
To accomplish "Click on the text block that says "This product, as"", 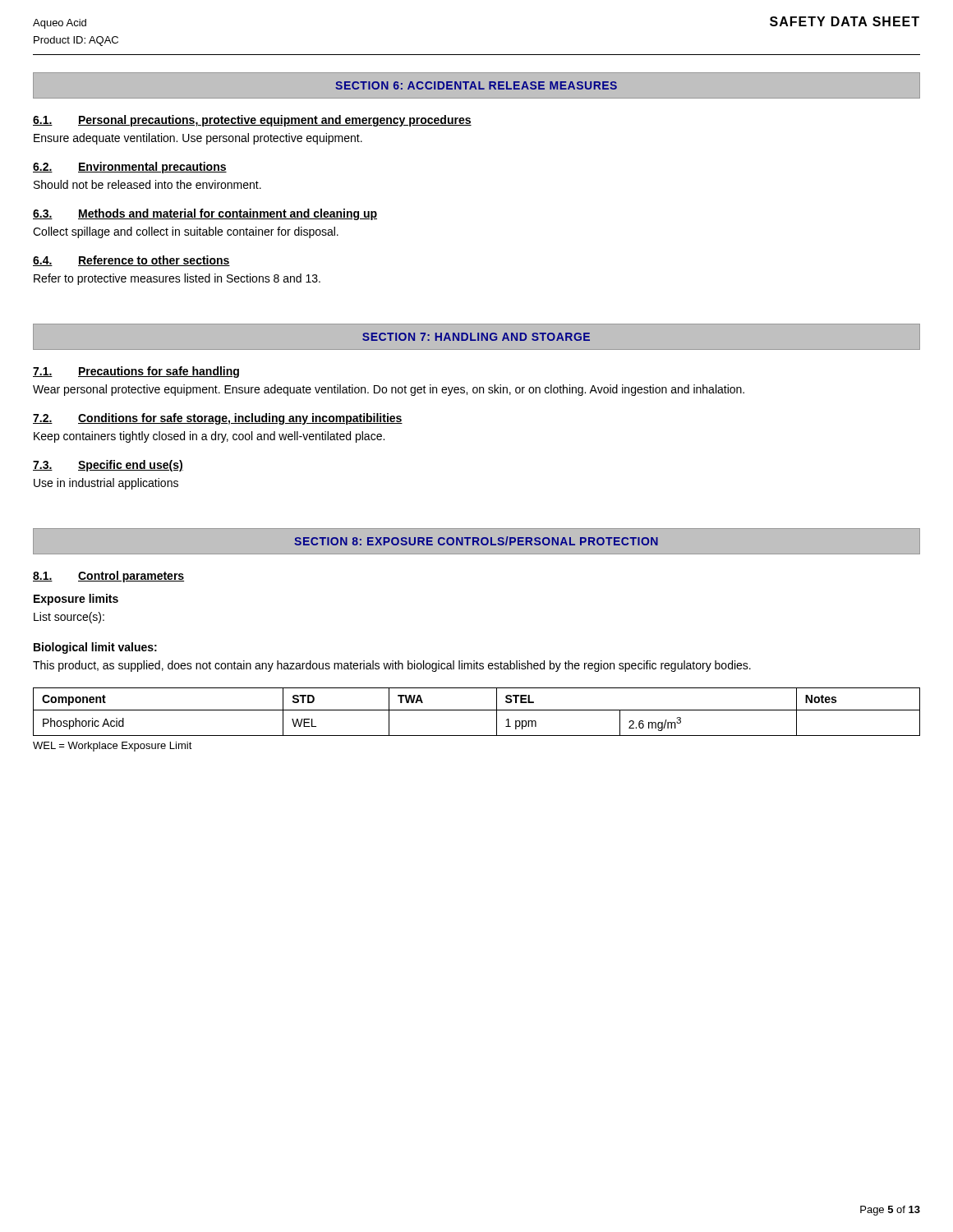I will tap(392, 665).
